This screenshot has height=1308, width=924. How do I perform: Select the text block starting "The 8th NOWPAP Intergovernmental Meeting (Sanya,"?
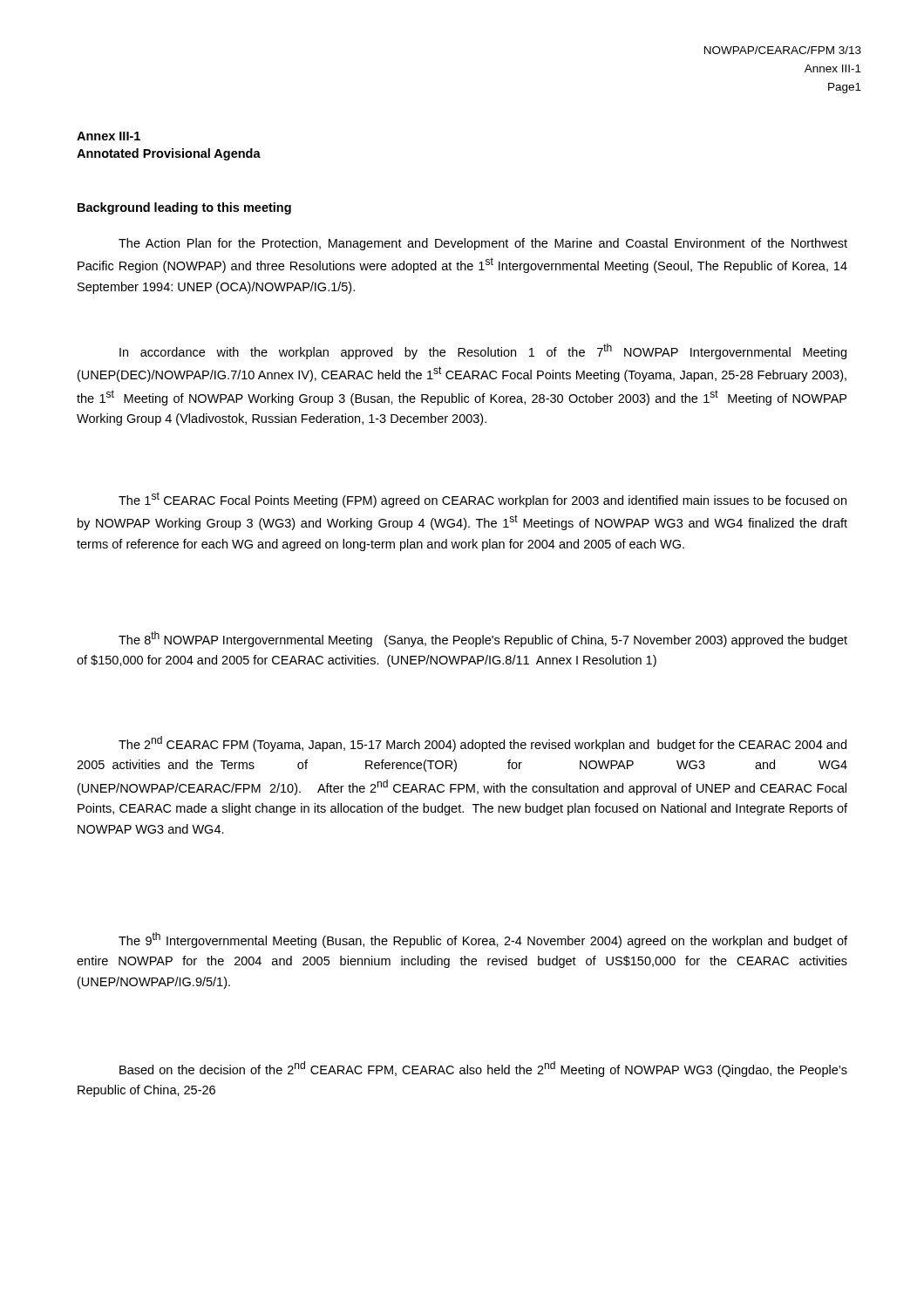[x=462, y=650]
